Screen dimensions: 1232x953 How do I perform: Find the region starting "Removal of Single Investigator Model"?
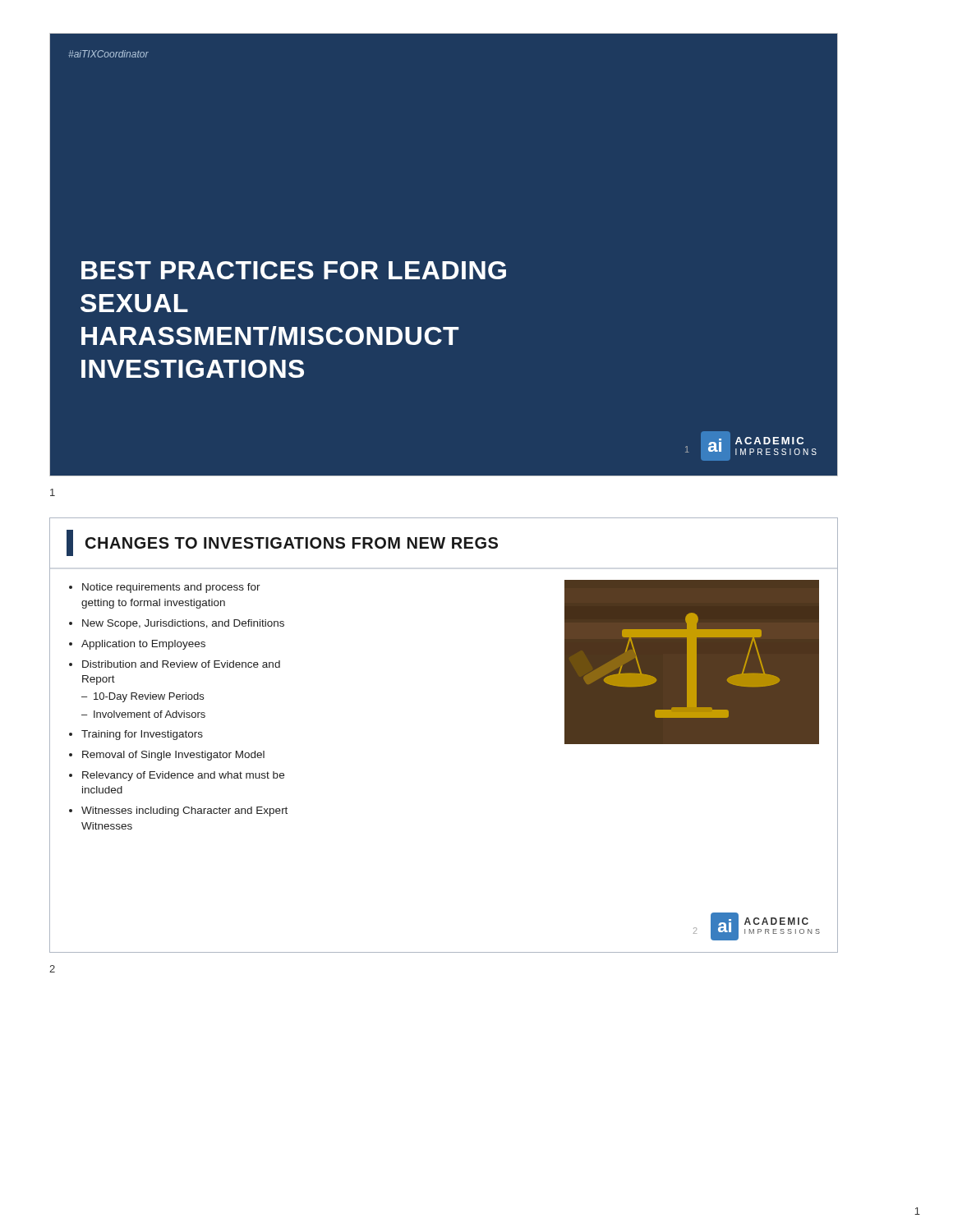pyautogui.click(x=173, y=754)
